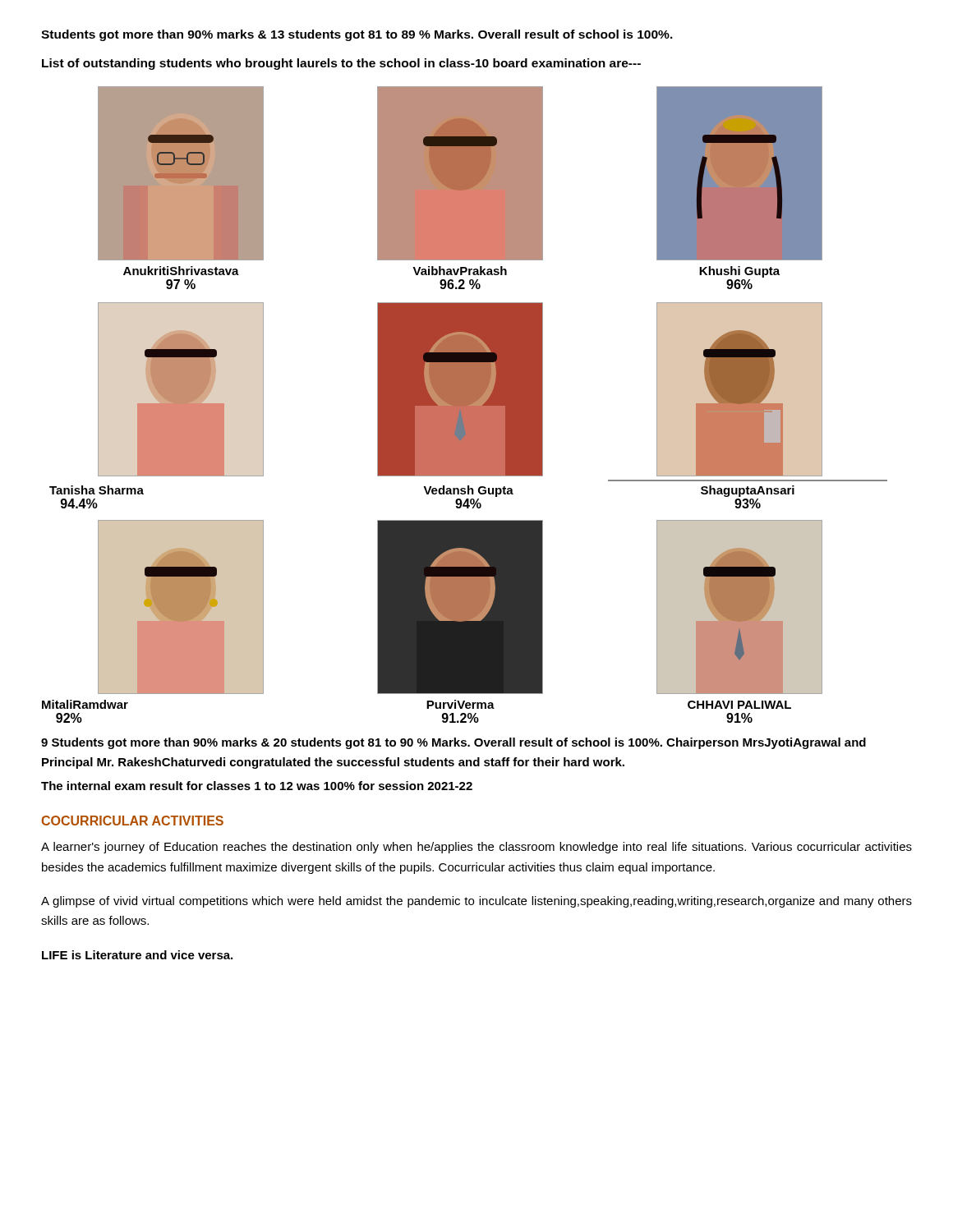Find the region starting "97 %"
This screenshot has width=953, height=1232.
tap(181, 284)
